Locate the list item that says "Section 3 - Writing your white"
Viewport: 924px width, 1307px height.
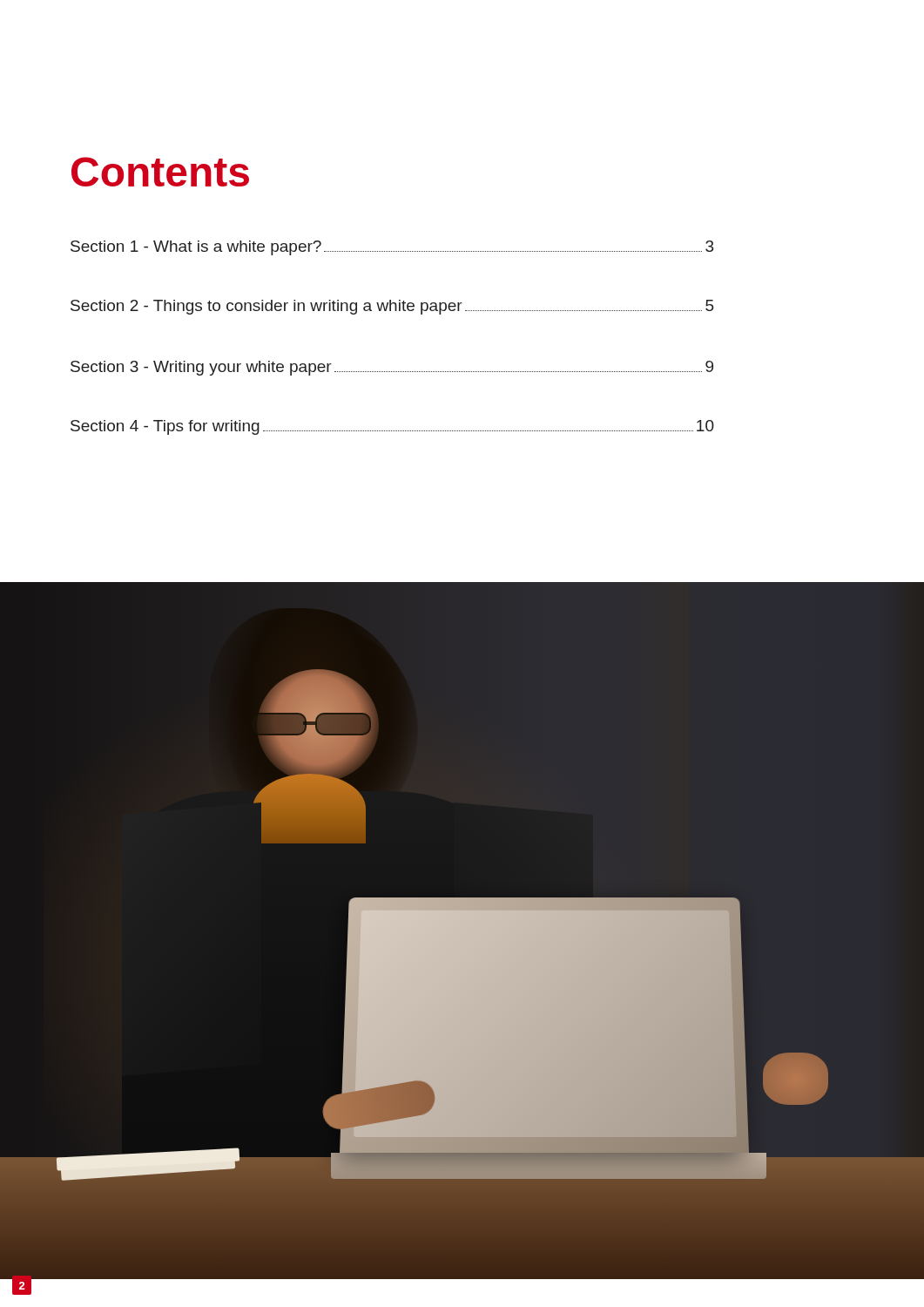[x=392, y=367]
